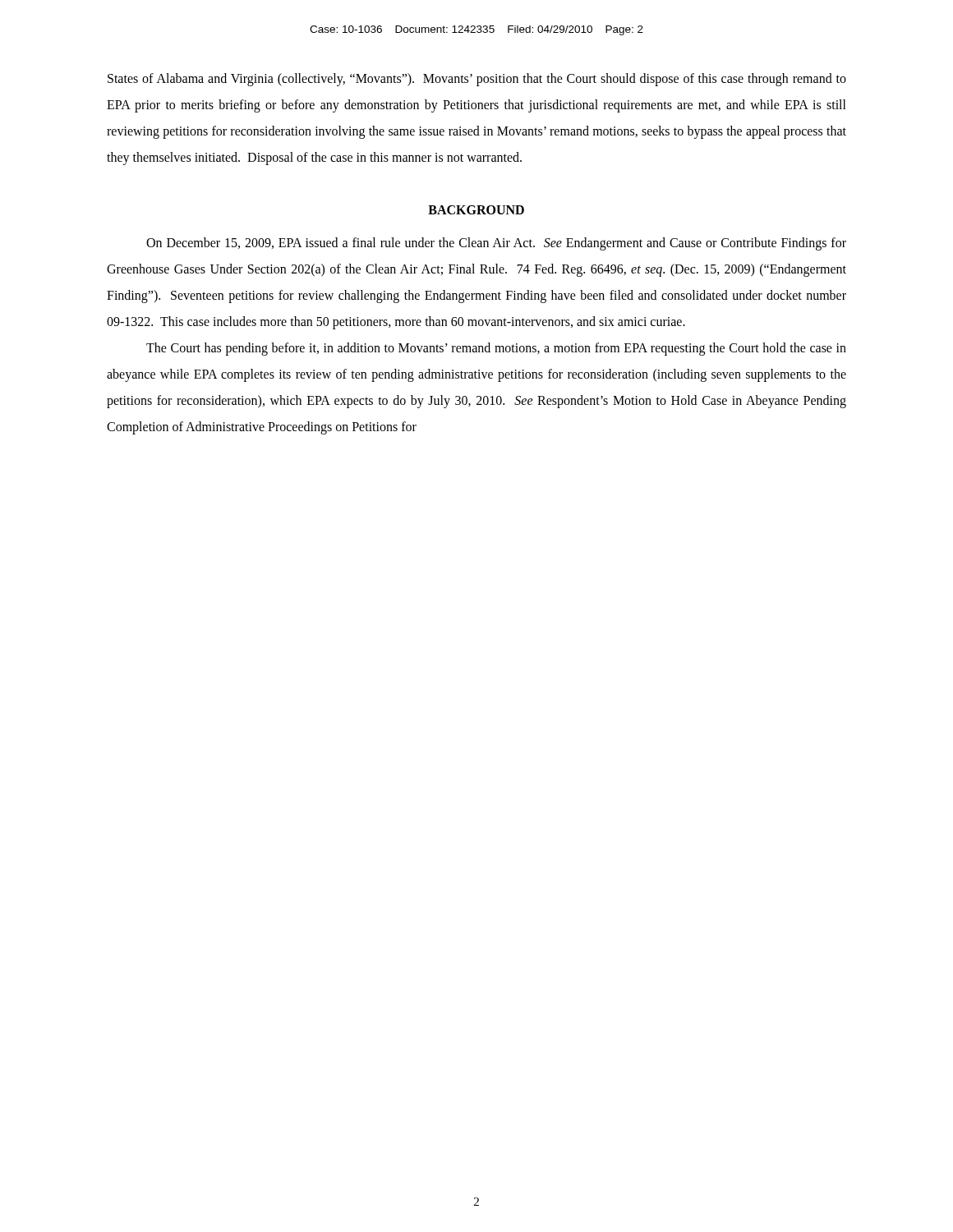The height and width of the screenshot is (1232, 953).
Task: Find the block on this page that starts "The Court has pending before"
Action: [476, 387]
